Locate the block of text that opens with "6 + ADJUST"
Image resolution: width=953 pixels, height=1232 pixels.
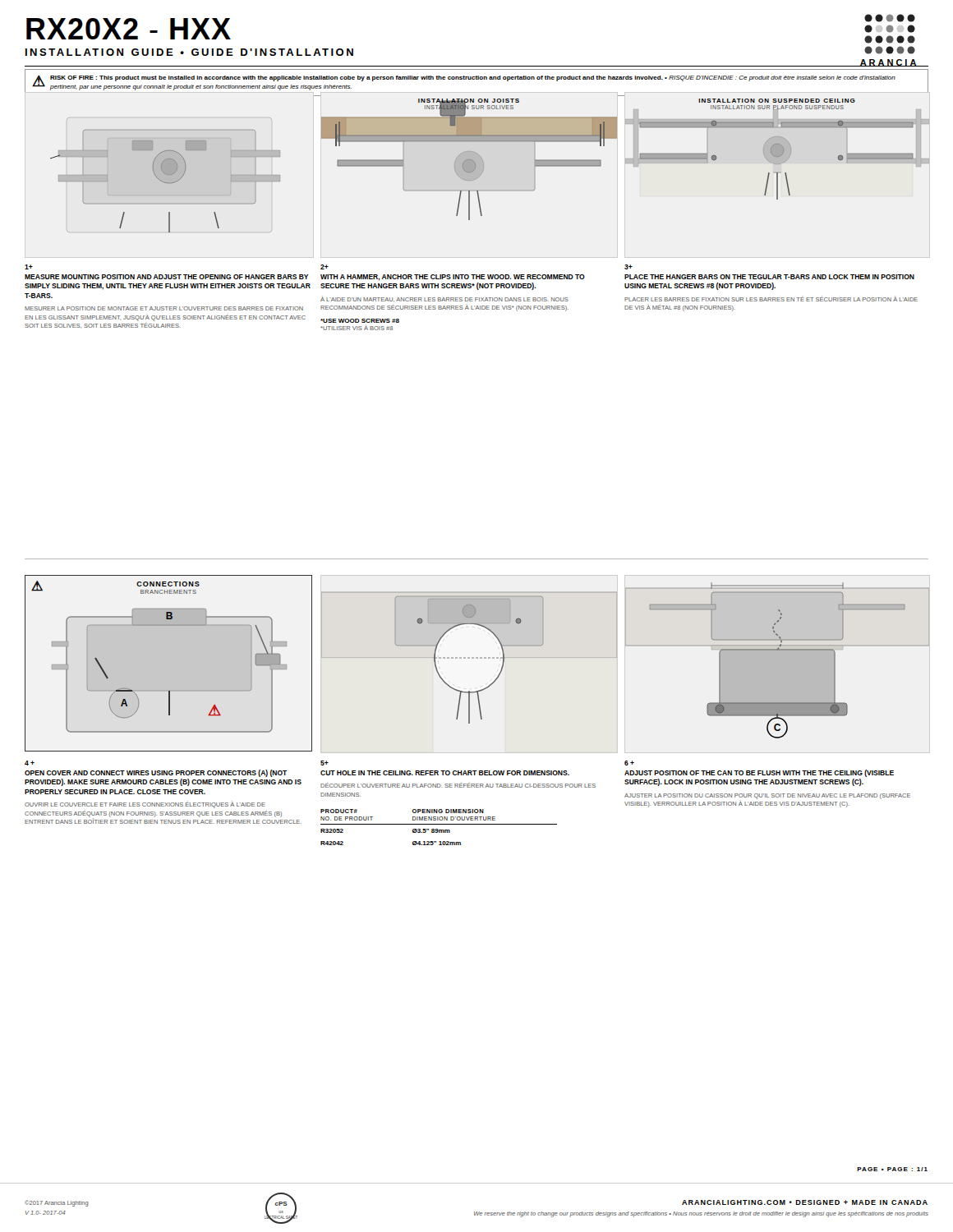point(776,784)
